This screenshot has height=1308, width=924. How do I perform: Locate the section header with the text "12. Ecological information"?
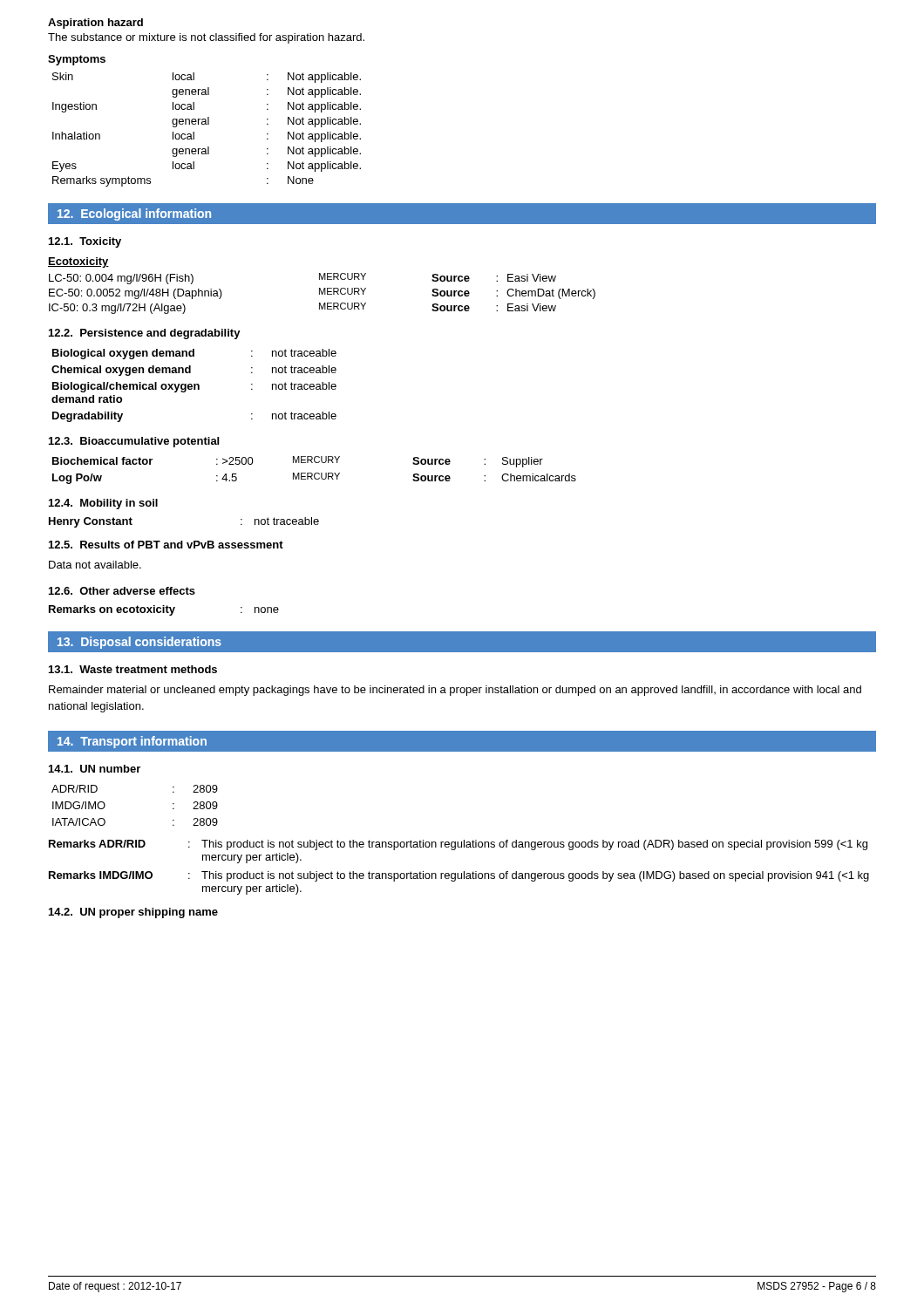462,214
